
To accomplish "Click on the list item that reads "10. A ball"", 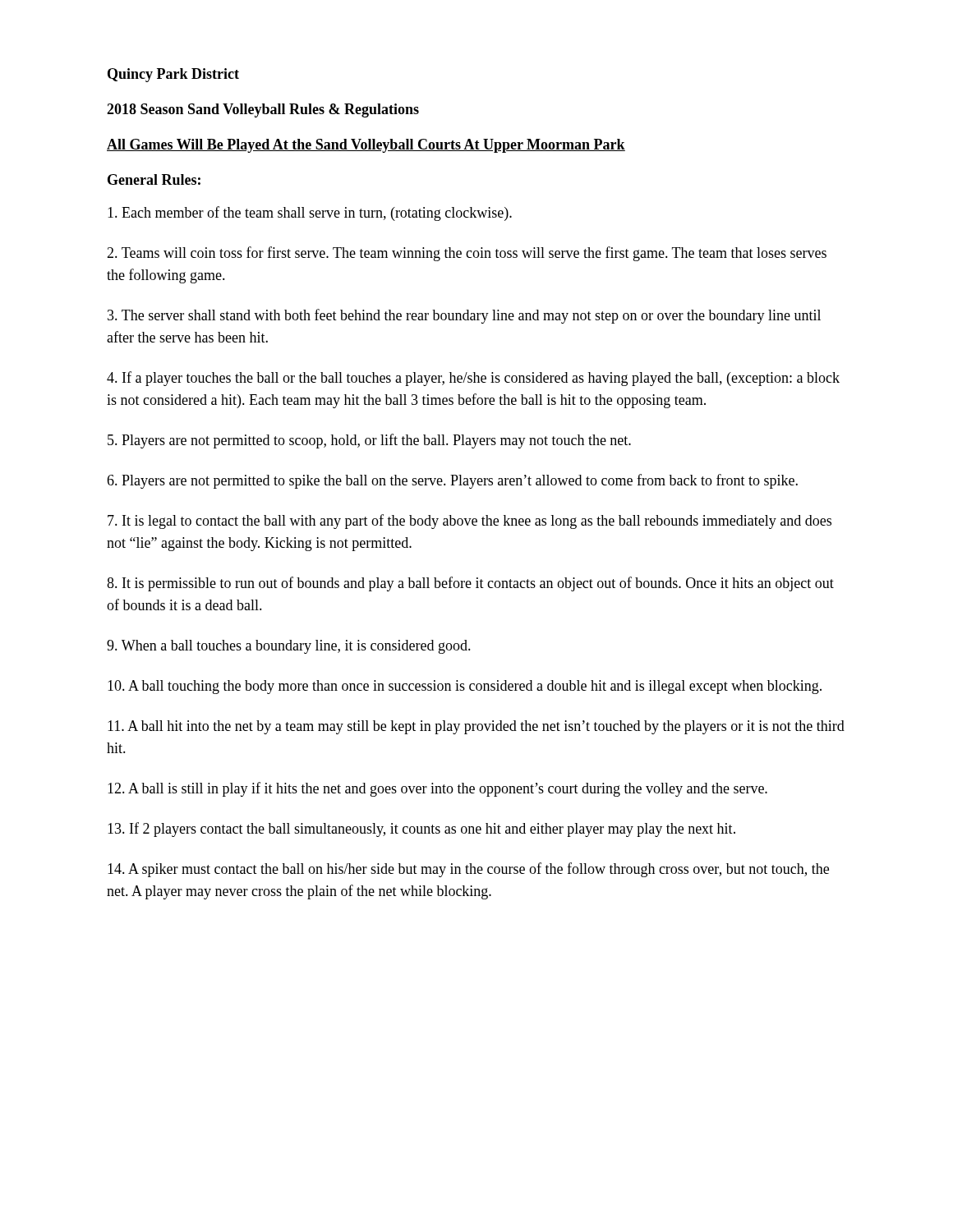I will [x=465, y=686].
